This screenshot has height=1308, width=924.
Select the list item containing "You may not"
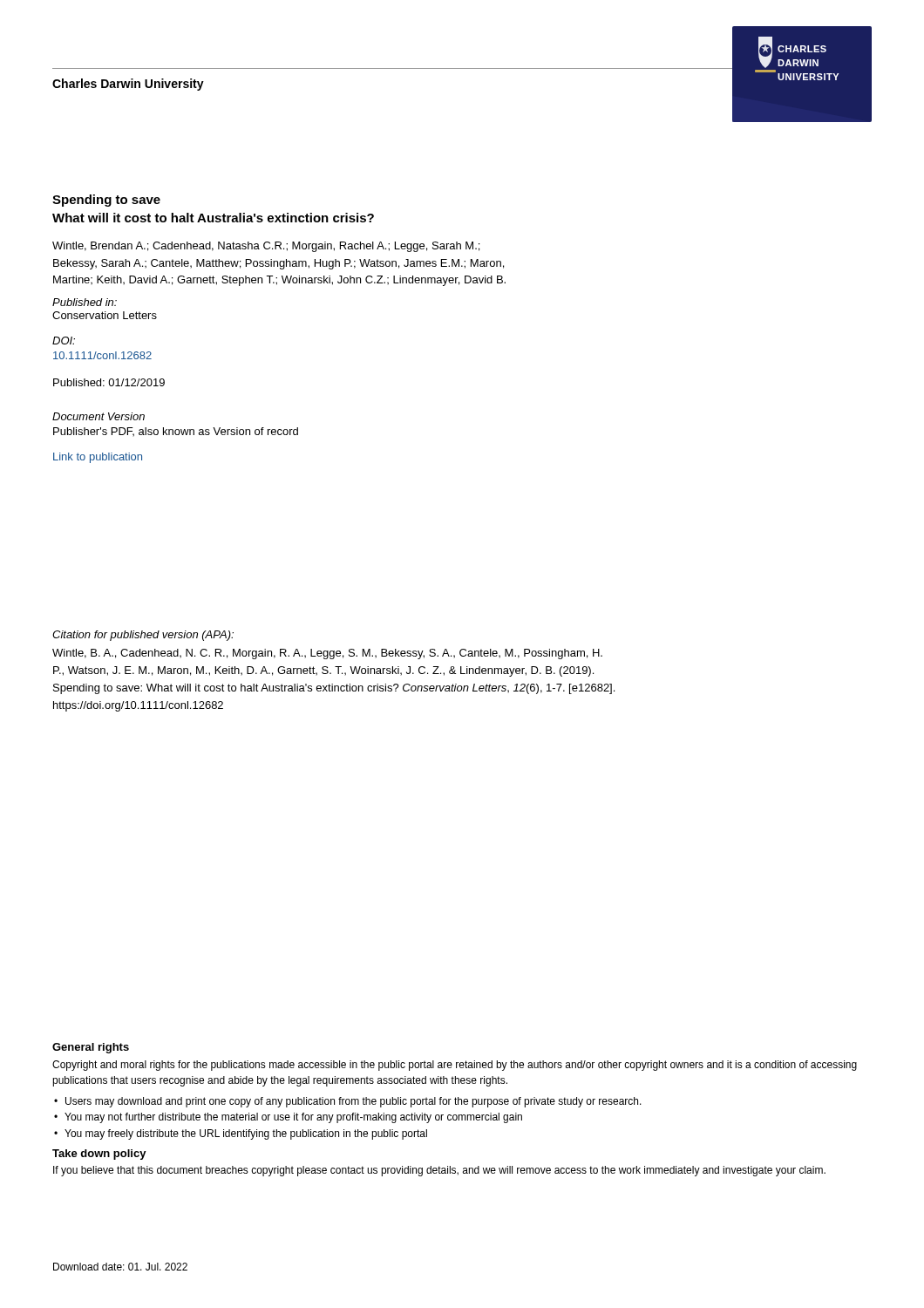294,1117
